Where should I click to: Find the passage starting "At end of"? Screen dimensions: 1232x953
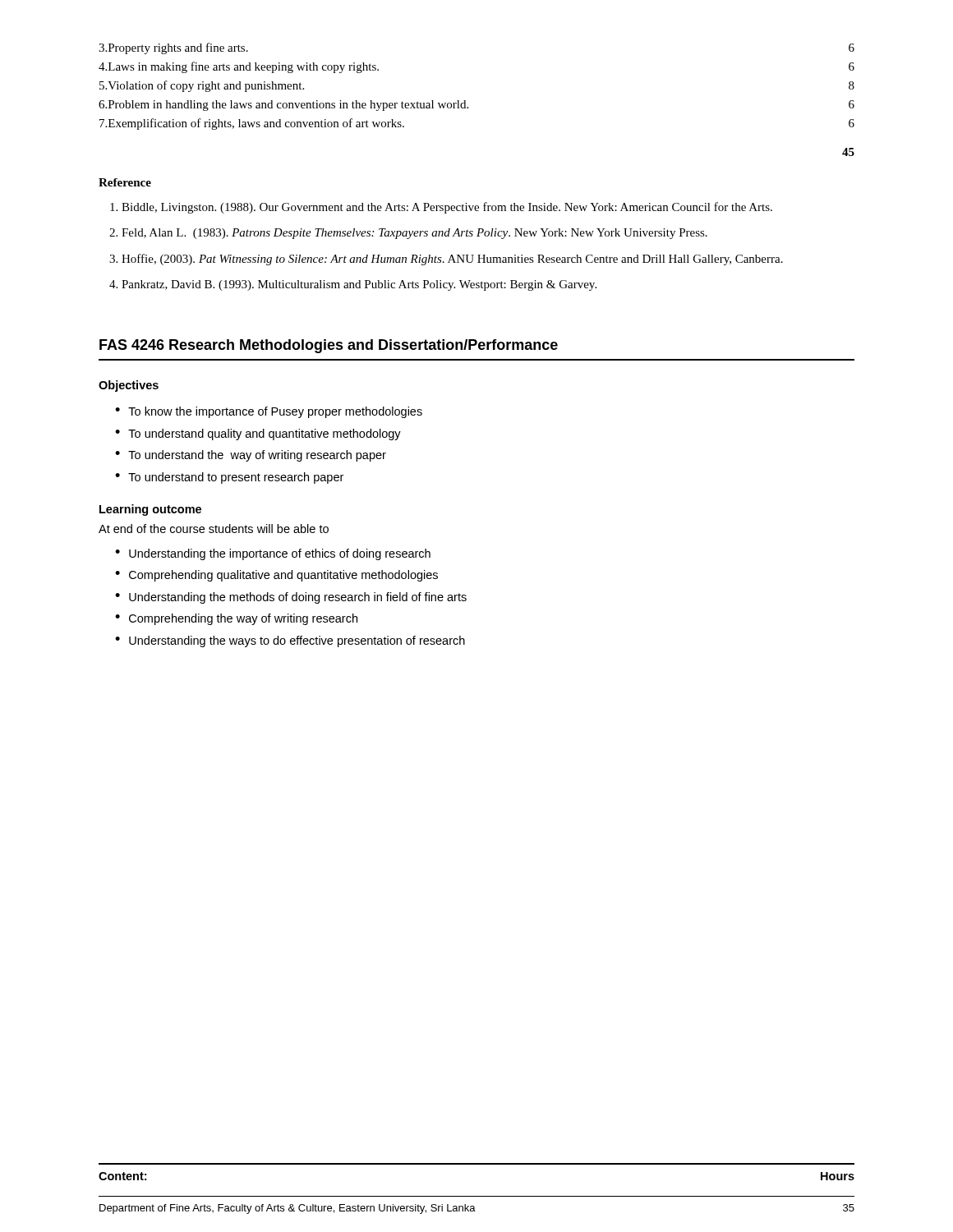(x=214, y=529)
